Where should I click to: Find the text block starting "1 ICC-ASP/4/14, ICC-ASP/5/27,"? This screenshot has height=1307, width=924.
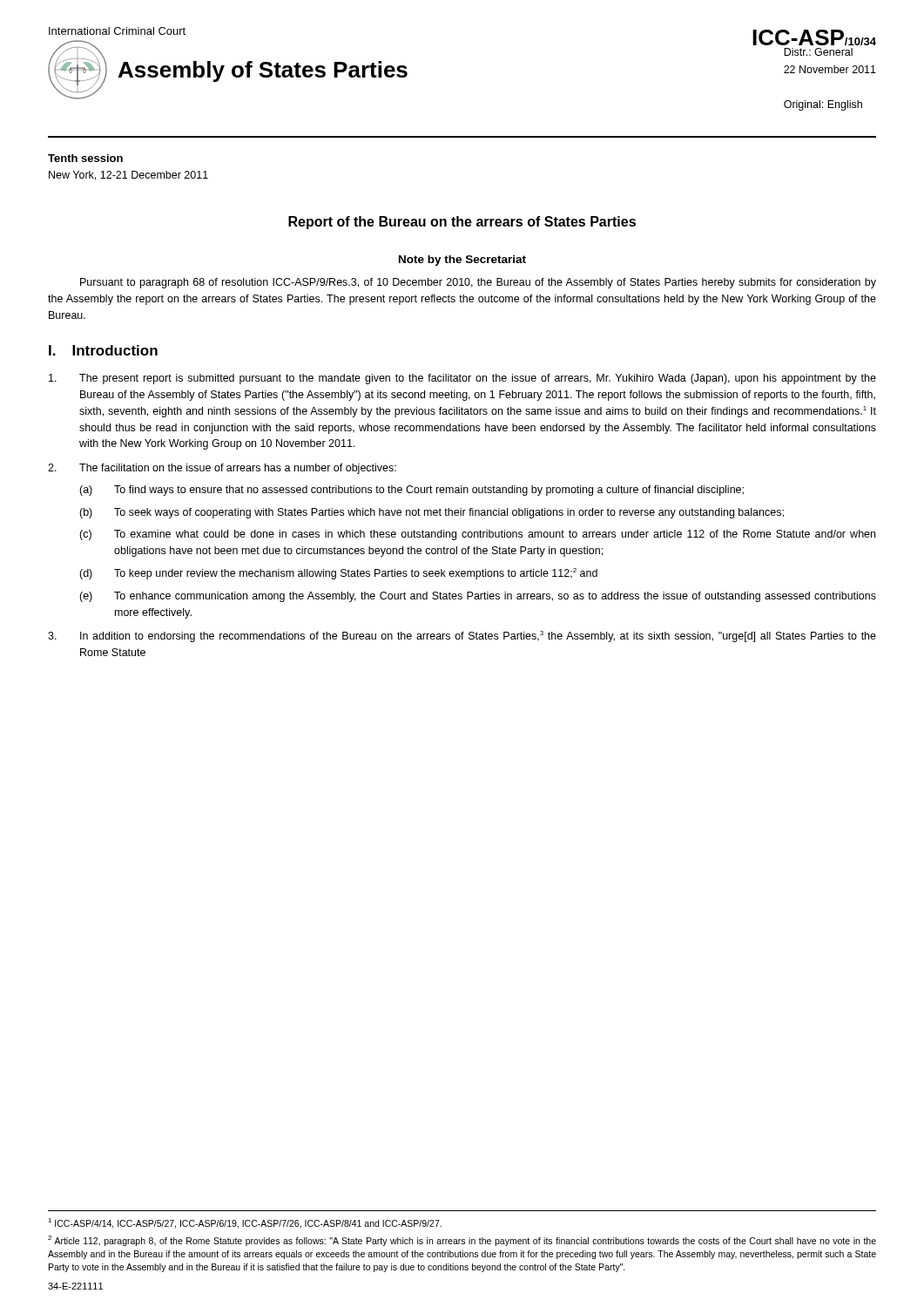(462, 1245)
